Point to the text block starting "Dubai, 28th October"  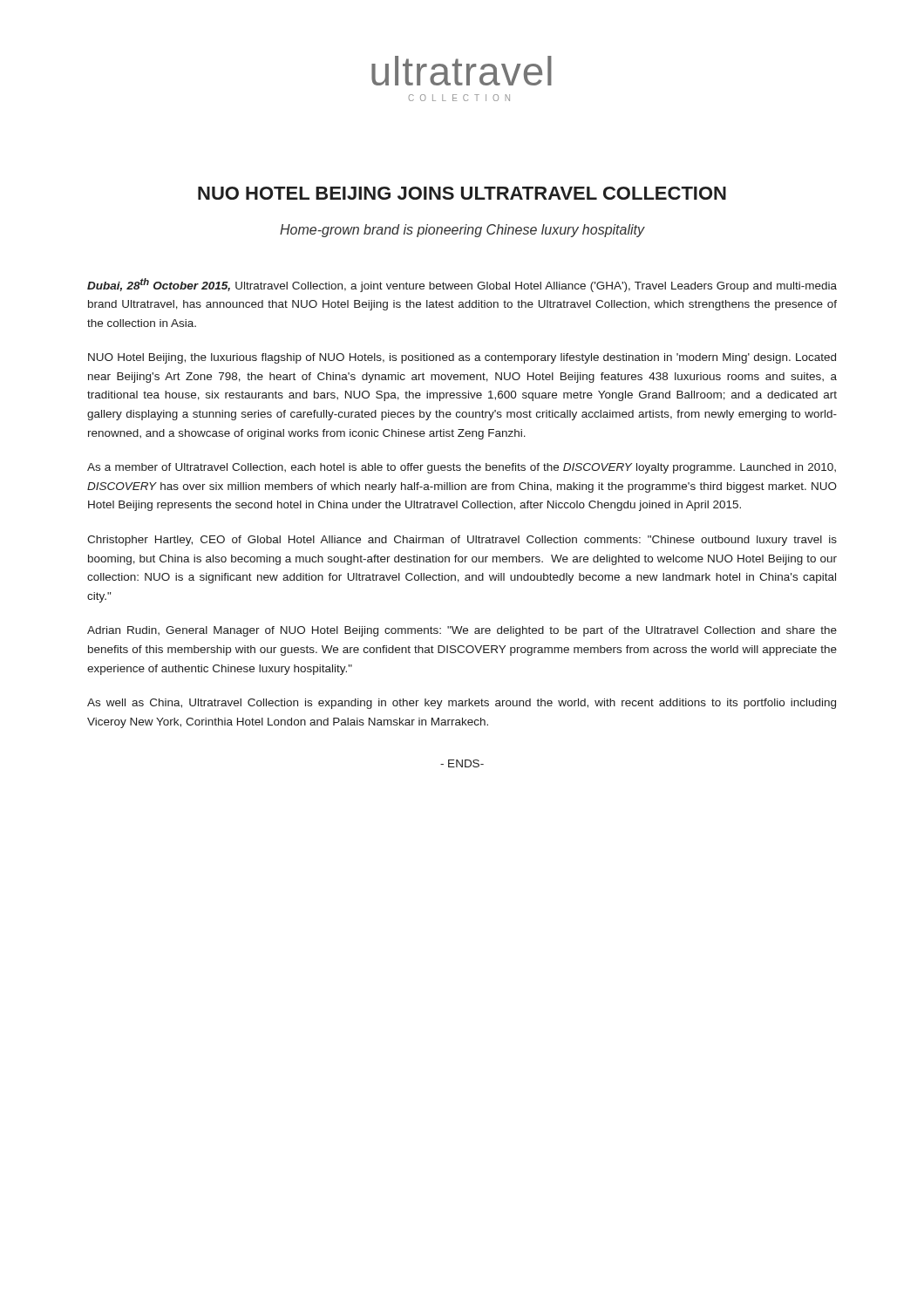462,302
